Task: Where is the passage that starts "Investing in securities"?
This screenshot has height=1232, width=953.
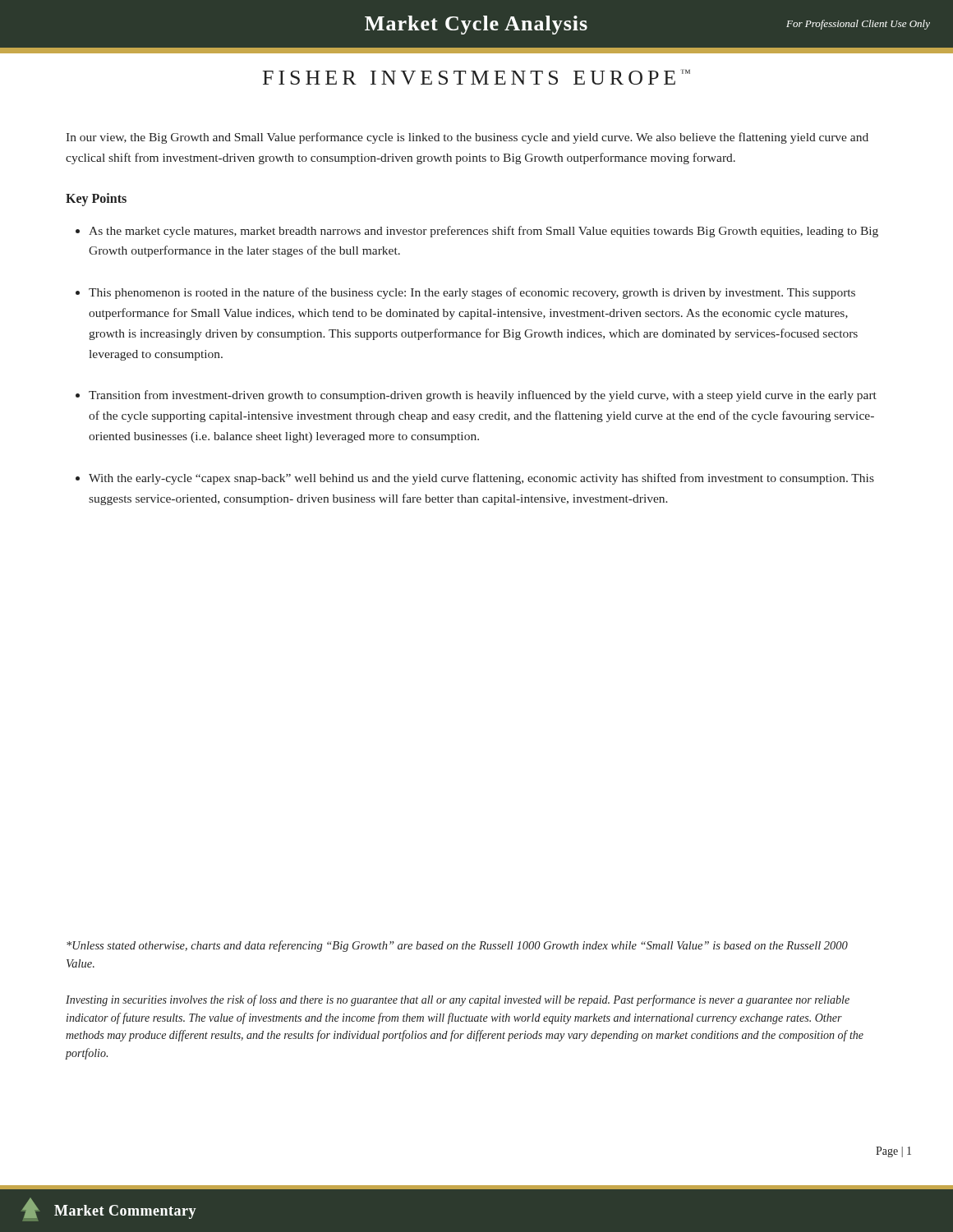Action: coord(465,1027)
